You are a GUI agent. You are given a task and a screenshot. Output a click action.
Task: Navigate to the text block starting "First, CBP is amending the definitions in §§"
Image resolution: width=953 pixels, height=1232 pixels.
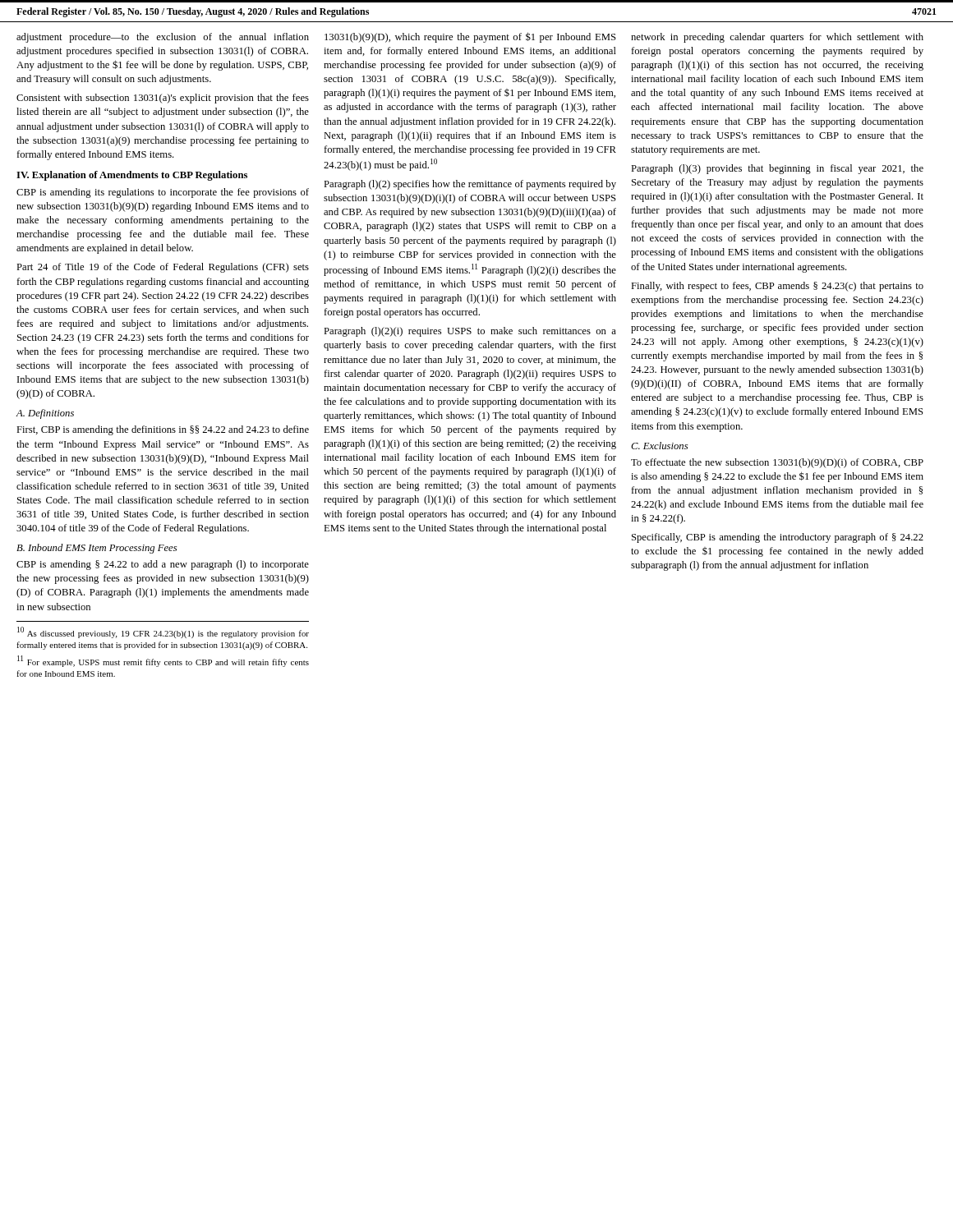[163, 479]
